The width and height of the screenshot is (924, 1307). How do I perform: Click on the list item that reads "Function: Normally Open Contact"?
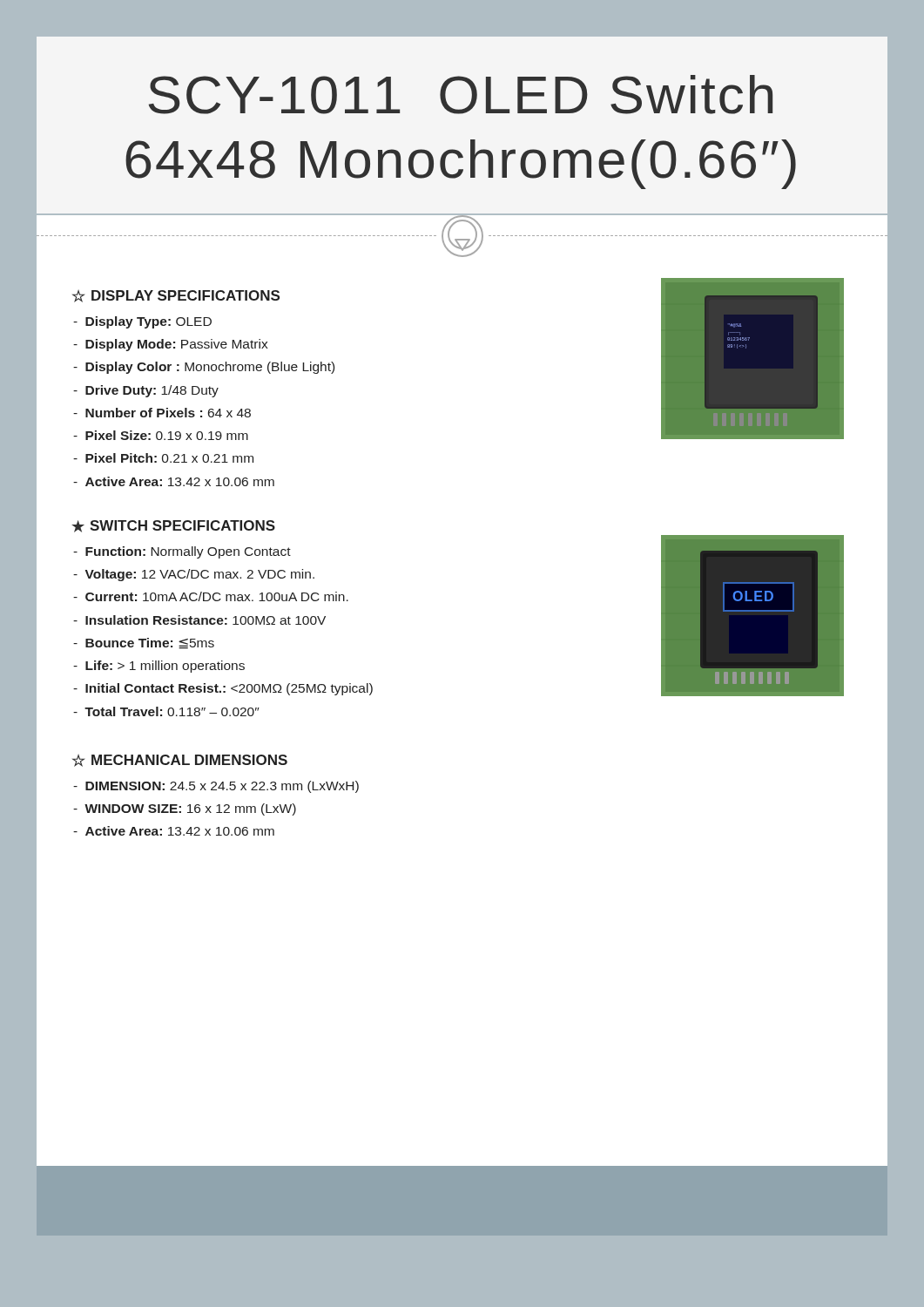coord(182,551)
